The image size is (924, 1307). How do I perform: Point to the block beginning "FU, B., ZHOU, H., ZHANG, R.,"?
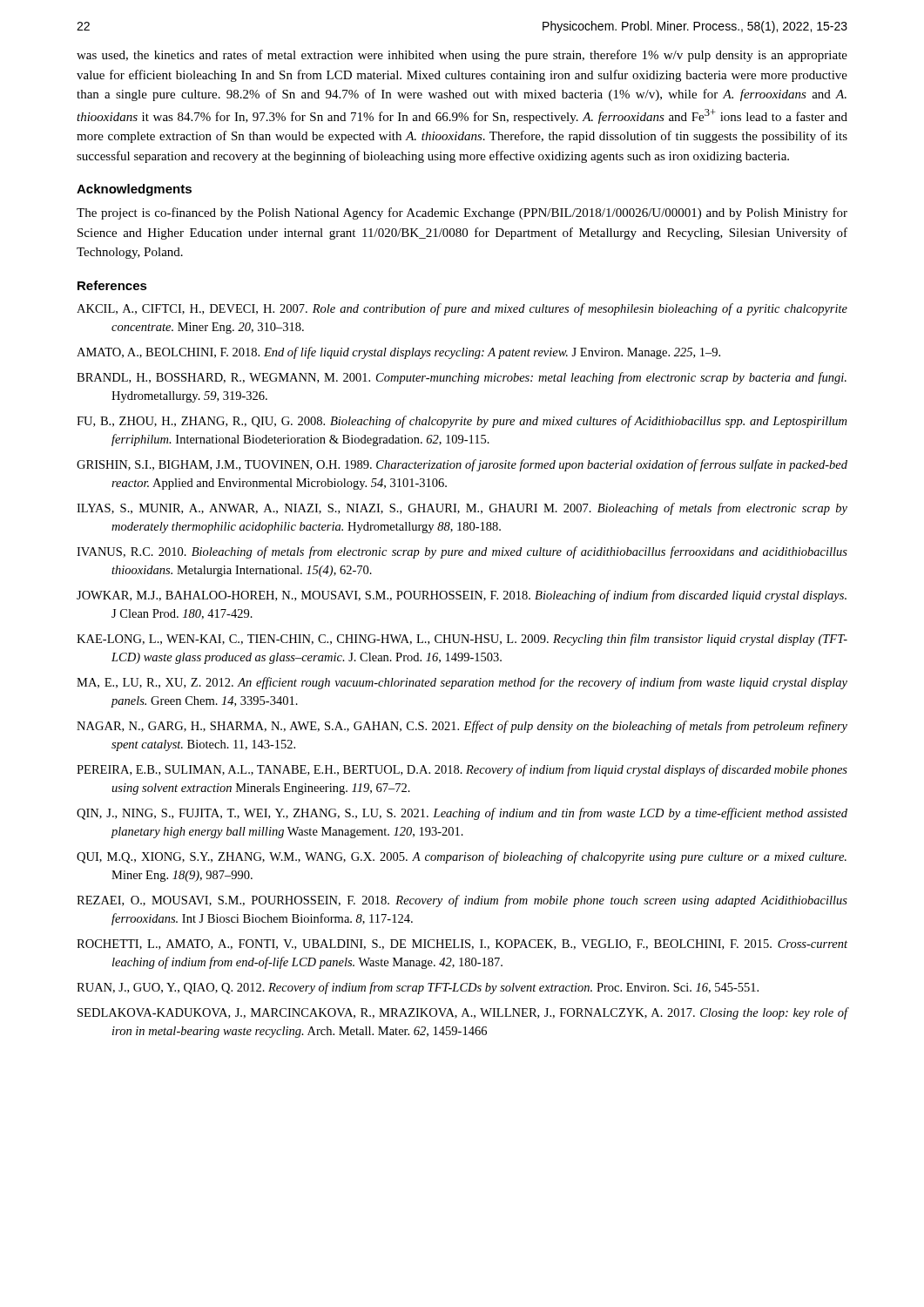coord(462,430)
